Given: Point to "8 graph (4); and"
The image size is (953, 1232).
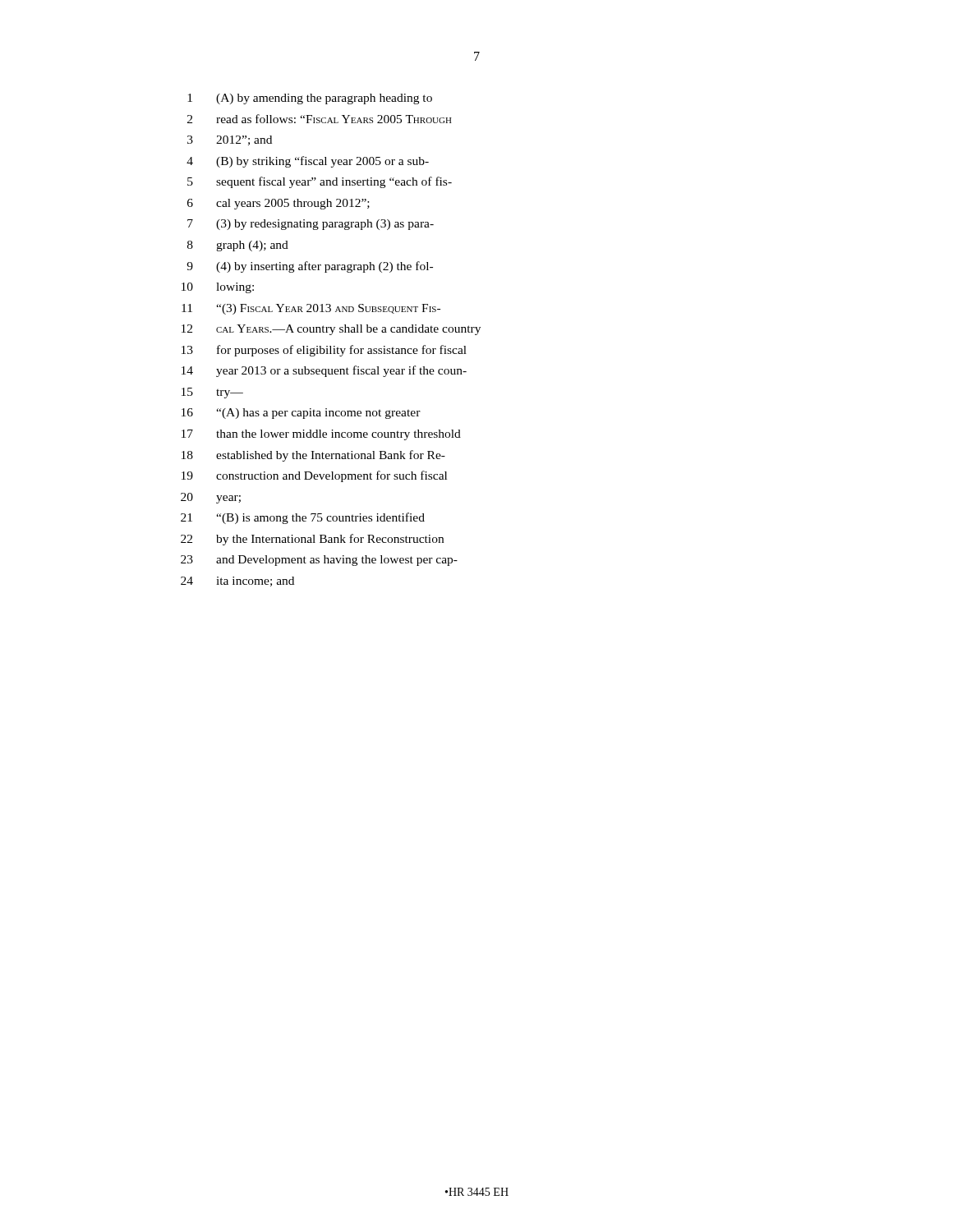Looking at the screenshot, I should tap(238, 246).
